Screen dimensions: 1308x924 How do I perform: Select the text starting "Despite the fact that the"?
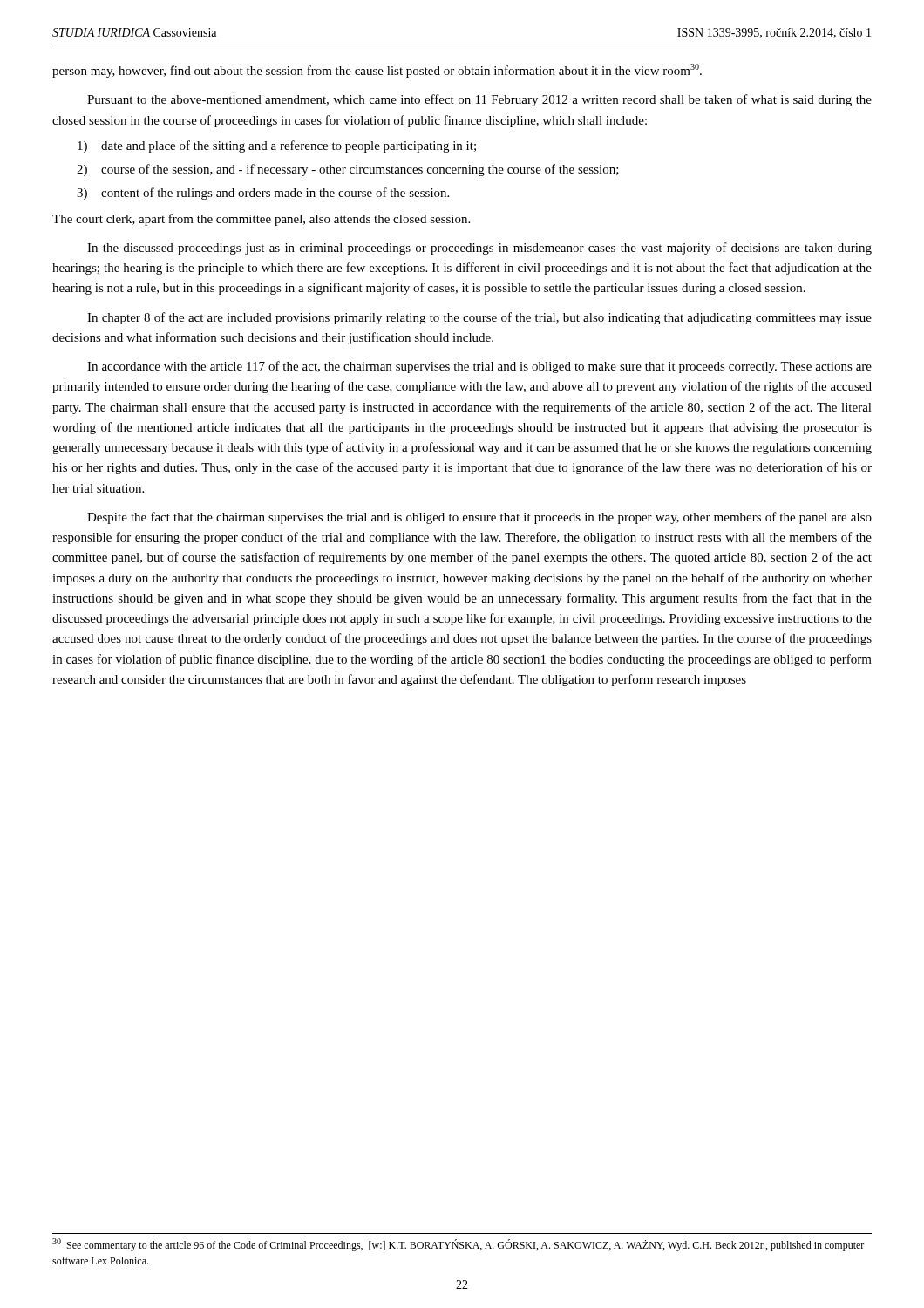click(462, 598)
